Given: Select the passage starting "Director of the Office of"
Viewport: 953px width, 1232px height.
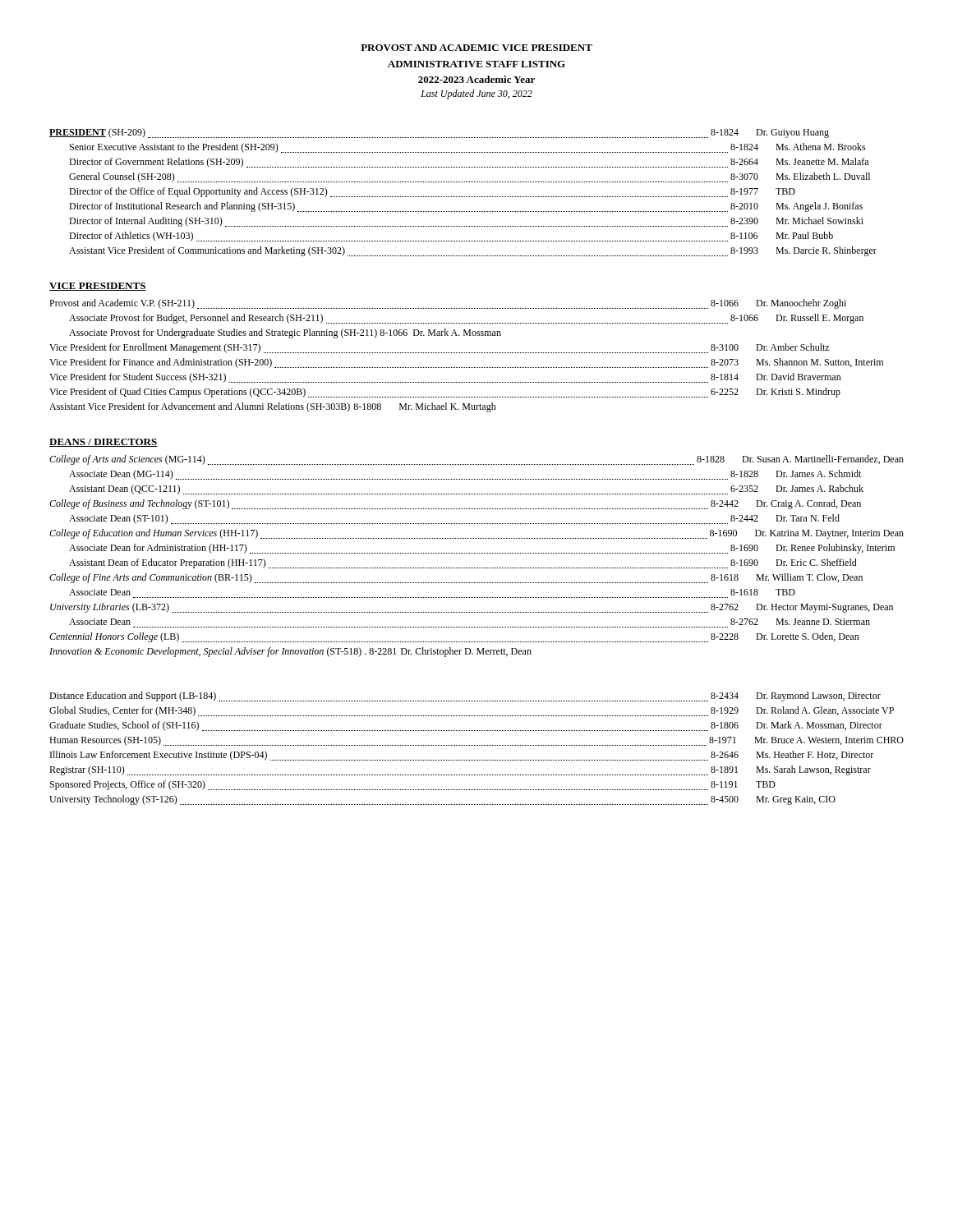Looking at the screenshot, I should click(x=496, y=191).
